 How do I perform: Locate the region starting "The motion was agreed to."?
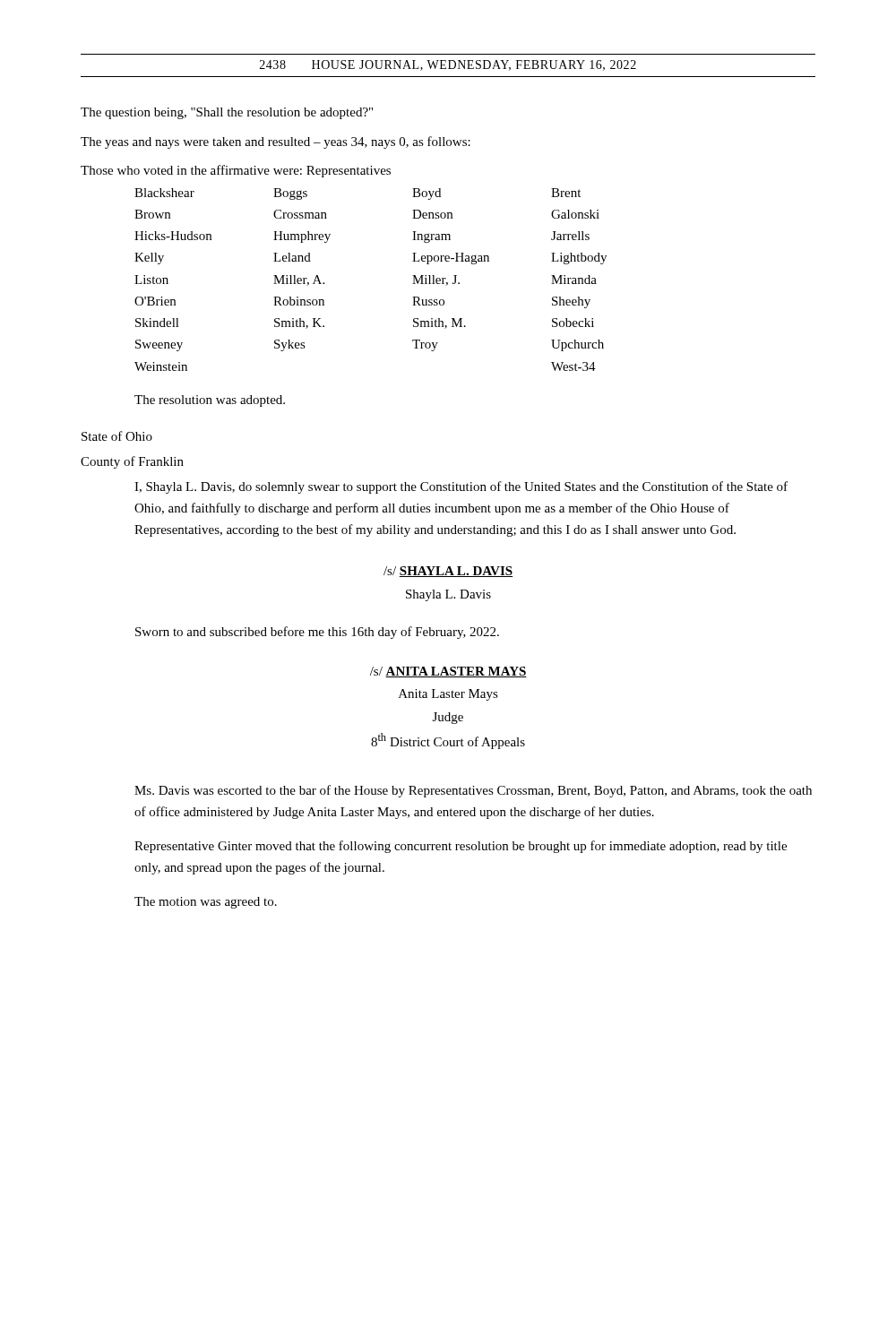pos(206,901)
